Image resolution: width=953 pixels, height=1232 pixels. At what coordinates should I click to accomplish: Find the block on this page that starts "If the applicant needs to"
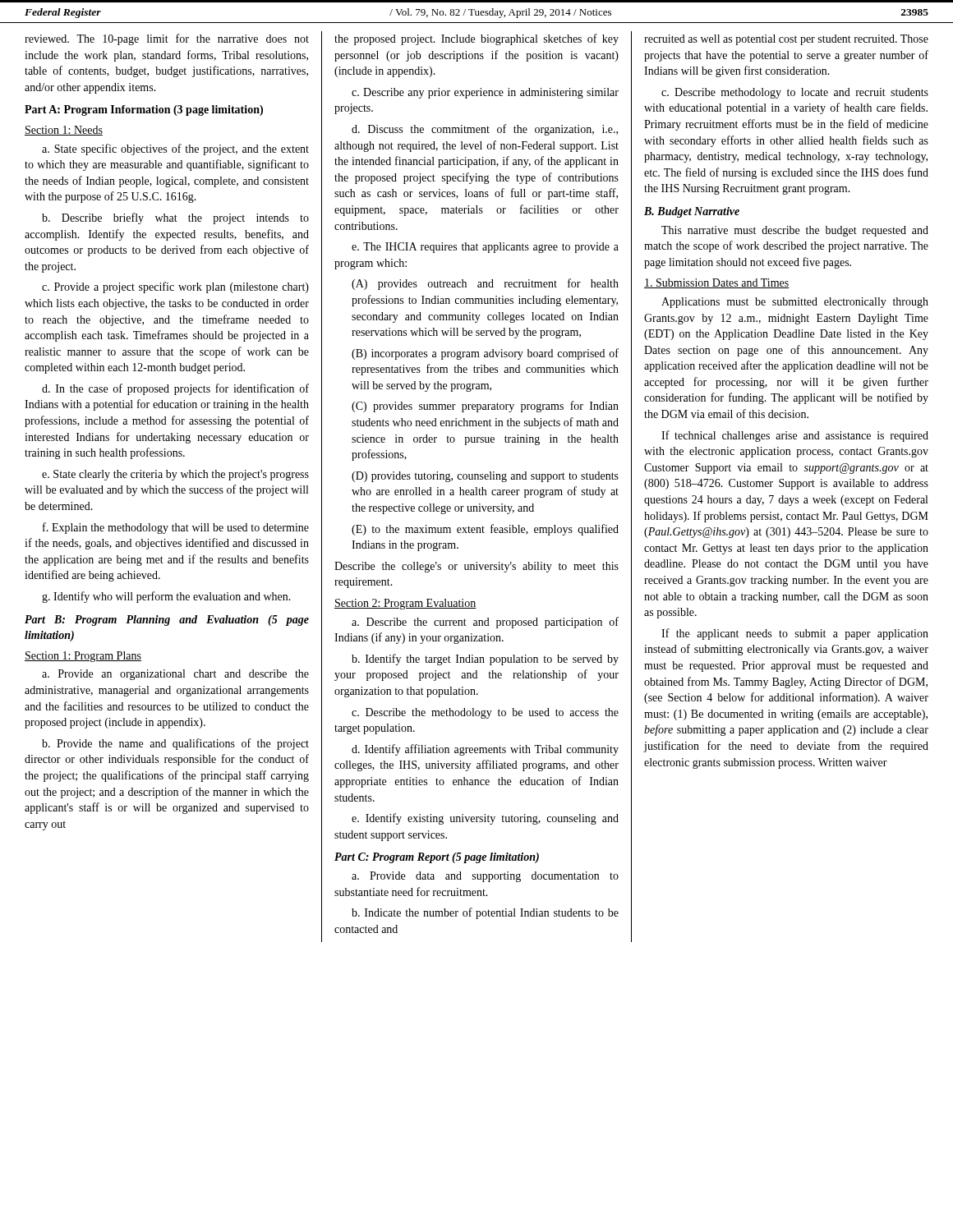tap(786, 698)
